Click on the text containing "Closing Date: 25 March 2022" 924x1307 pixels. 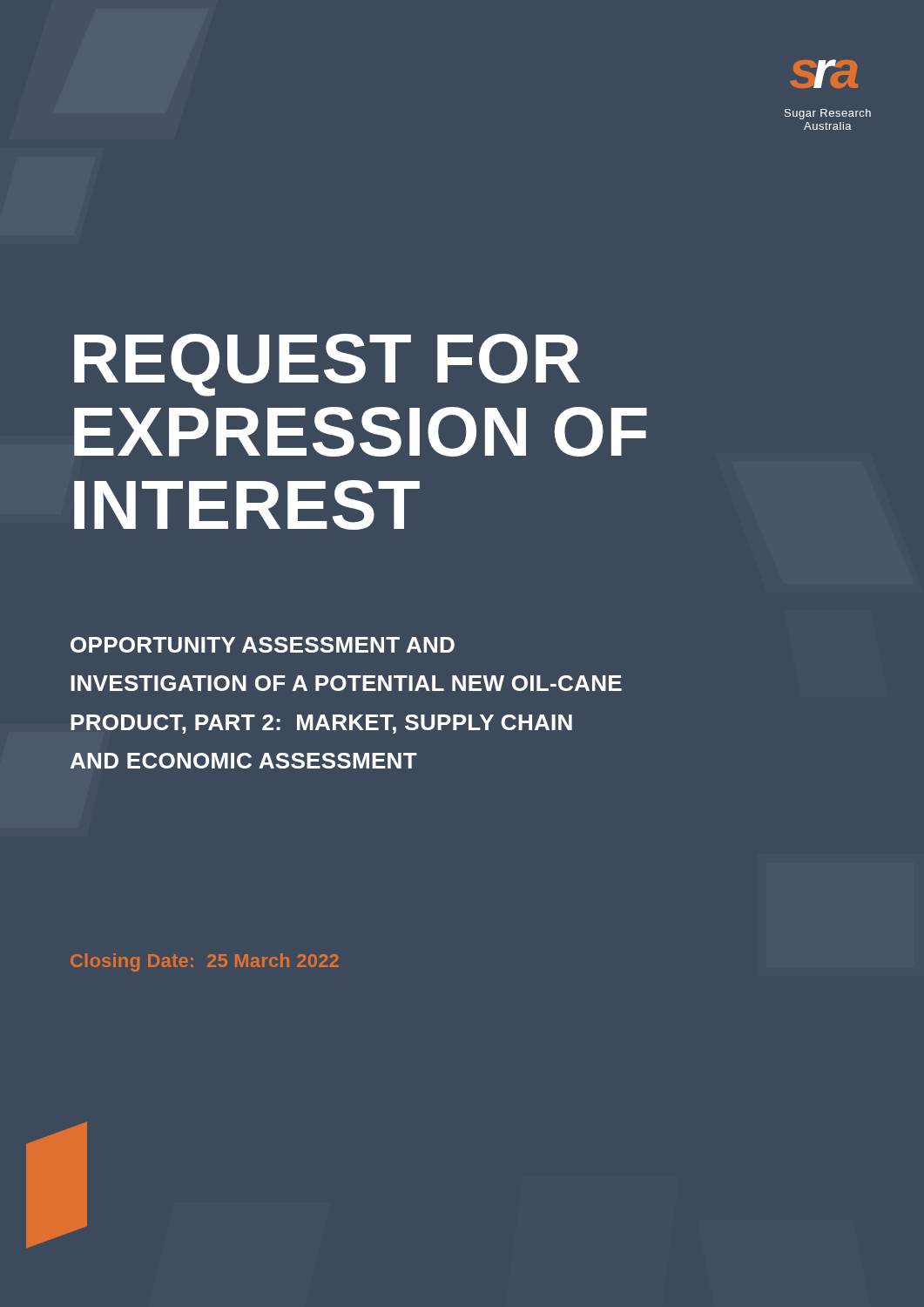click(x=205, y=961)
